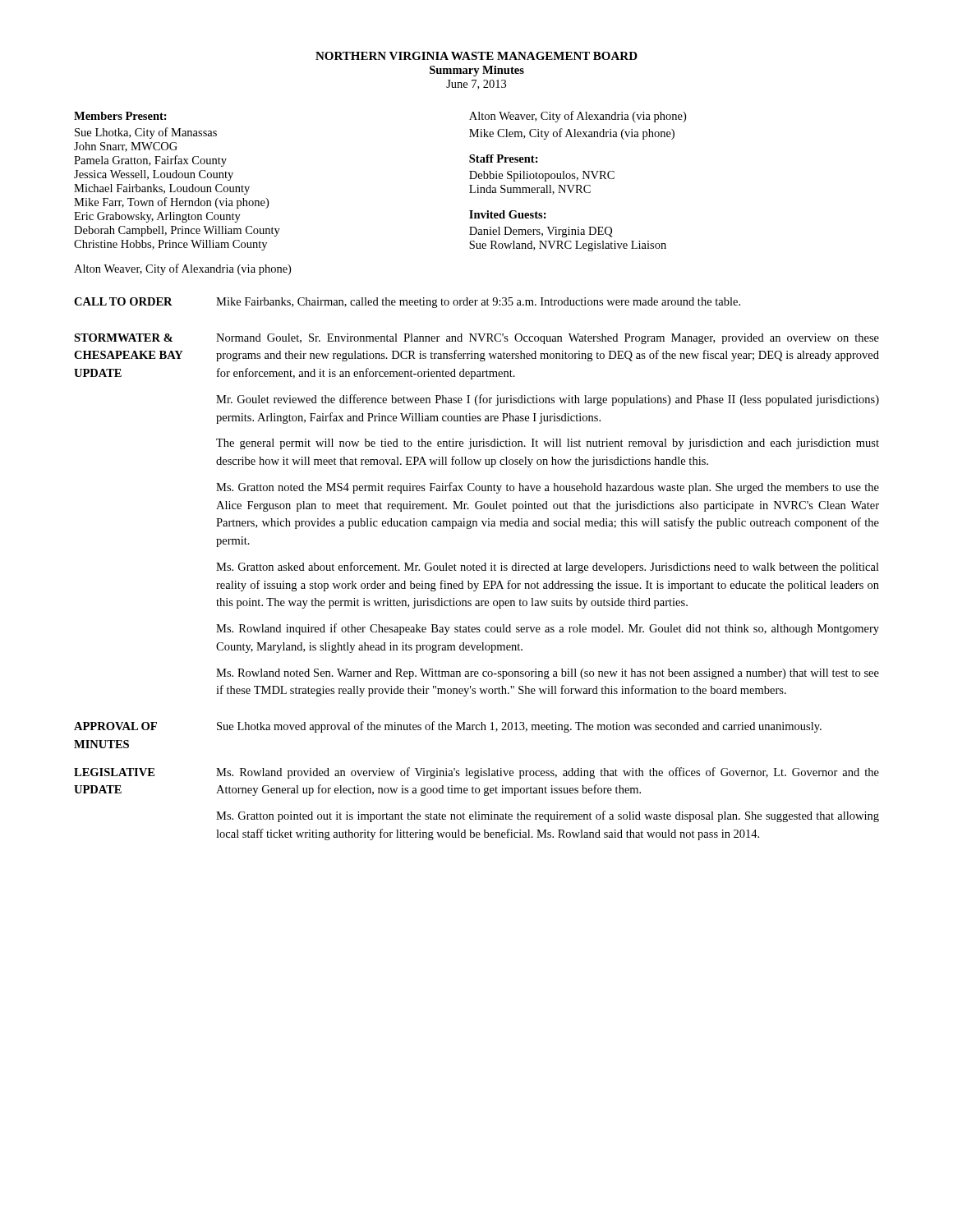Select the element starting "Normand Goulet, Sr. Environmental Planner and NVRC's"
The height and width of the screenshot is (1232, 953).
548,514
